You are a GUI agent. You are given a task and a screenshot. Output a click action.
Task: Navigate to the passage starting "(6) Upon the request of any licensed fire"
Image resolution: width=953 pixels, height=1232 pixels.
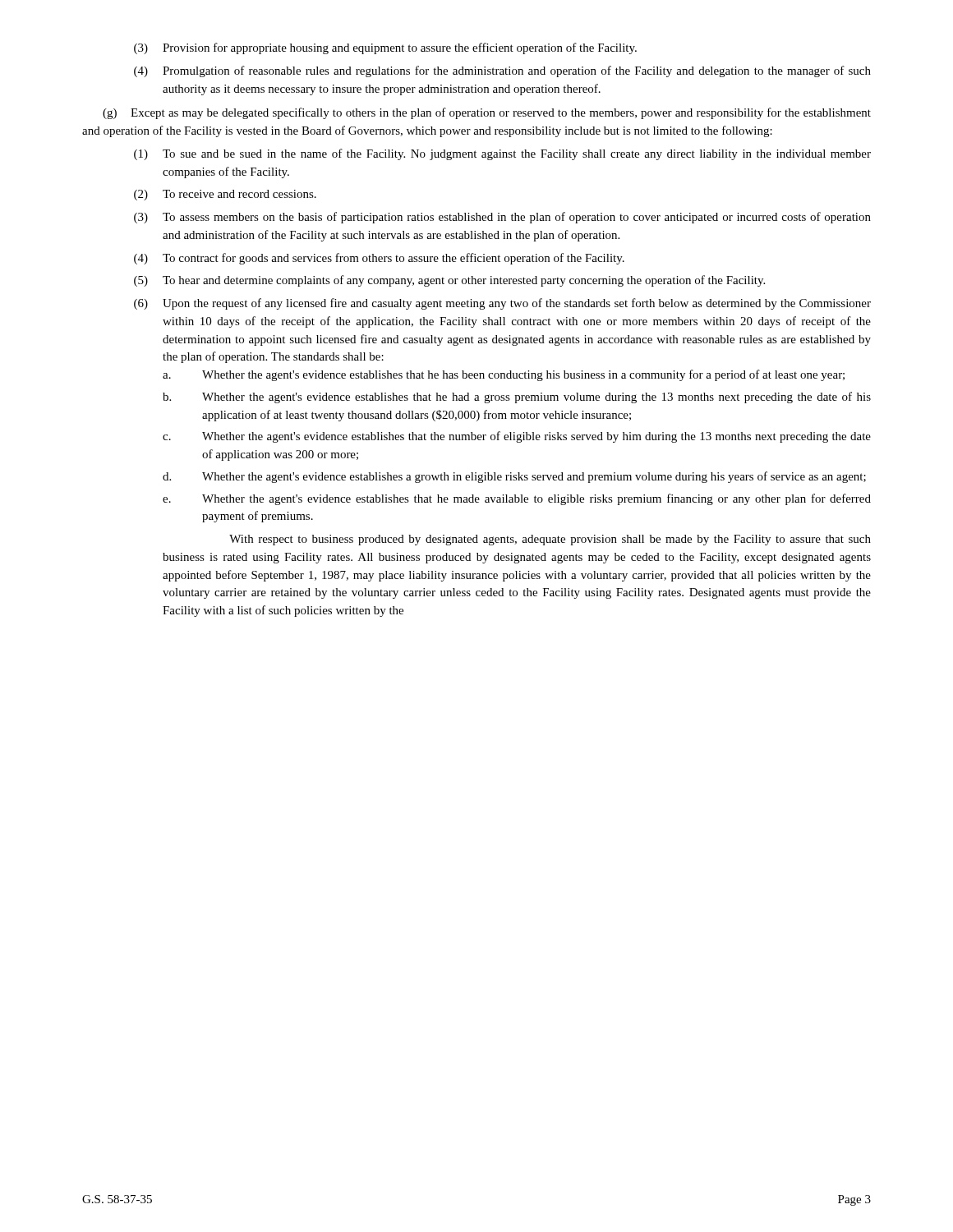502,304
